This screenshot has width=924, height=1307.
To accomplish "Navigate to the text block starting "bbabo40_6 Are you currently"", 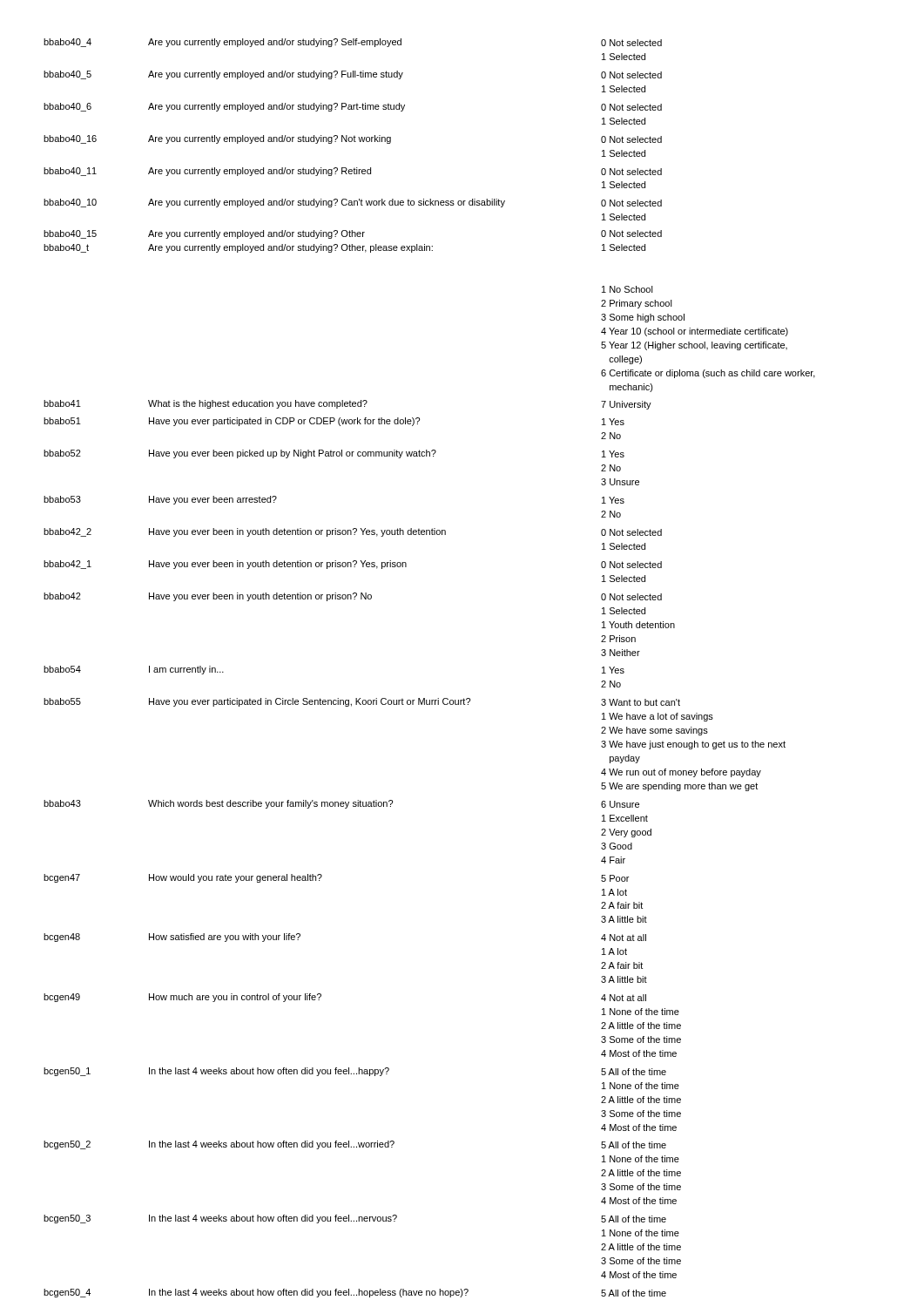I will [353, 107].
